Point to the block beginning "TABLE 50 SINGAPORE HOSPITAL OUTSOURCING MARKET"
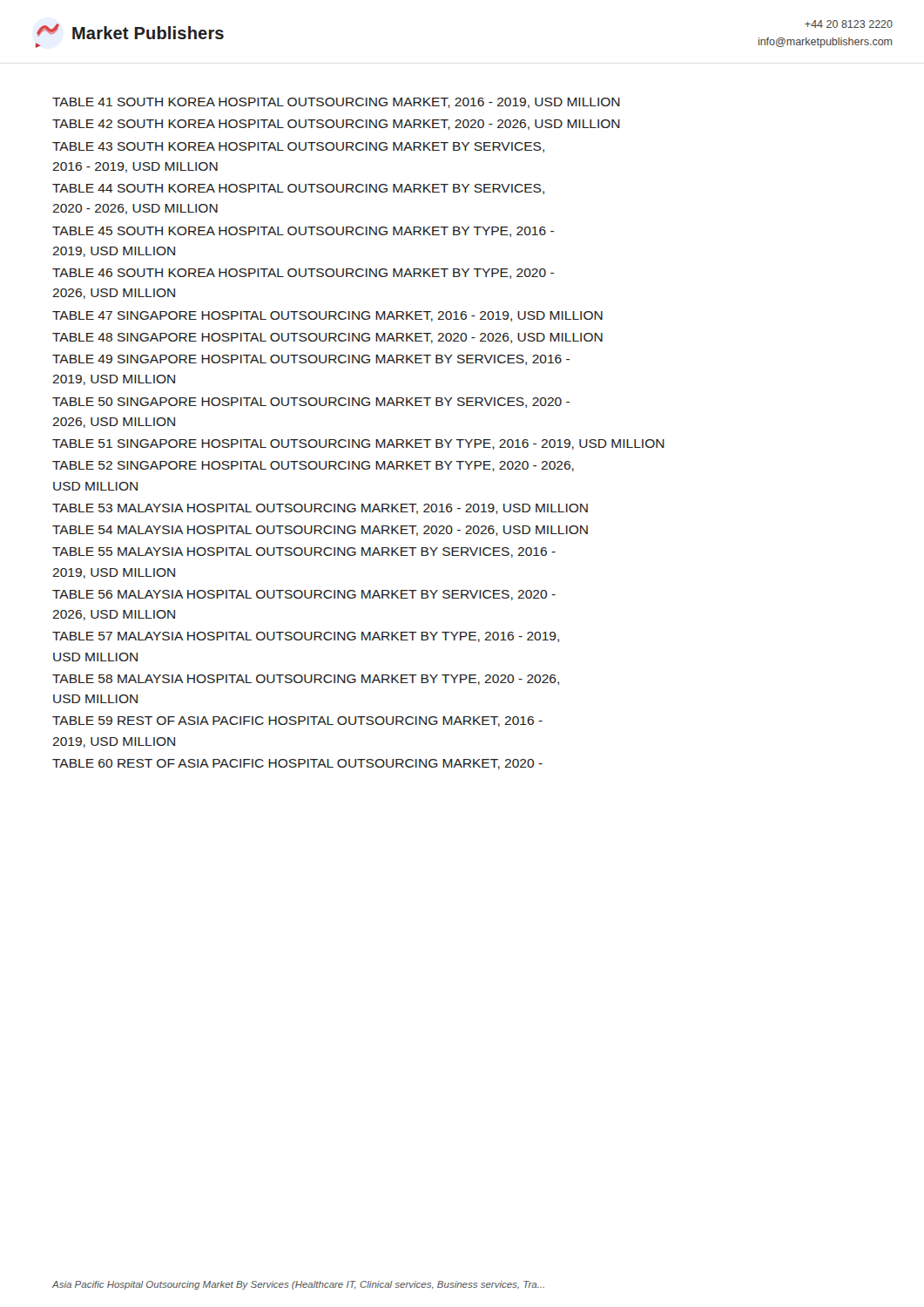This screenshot has height=1307, width=924. [x=311, y=411]
